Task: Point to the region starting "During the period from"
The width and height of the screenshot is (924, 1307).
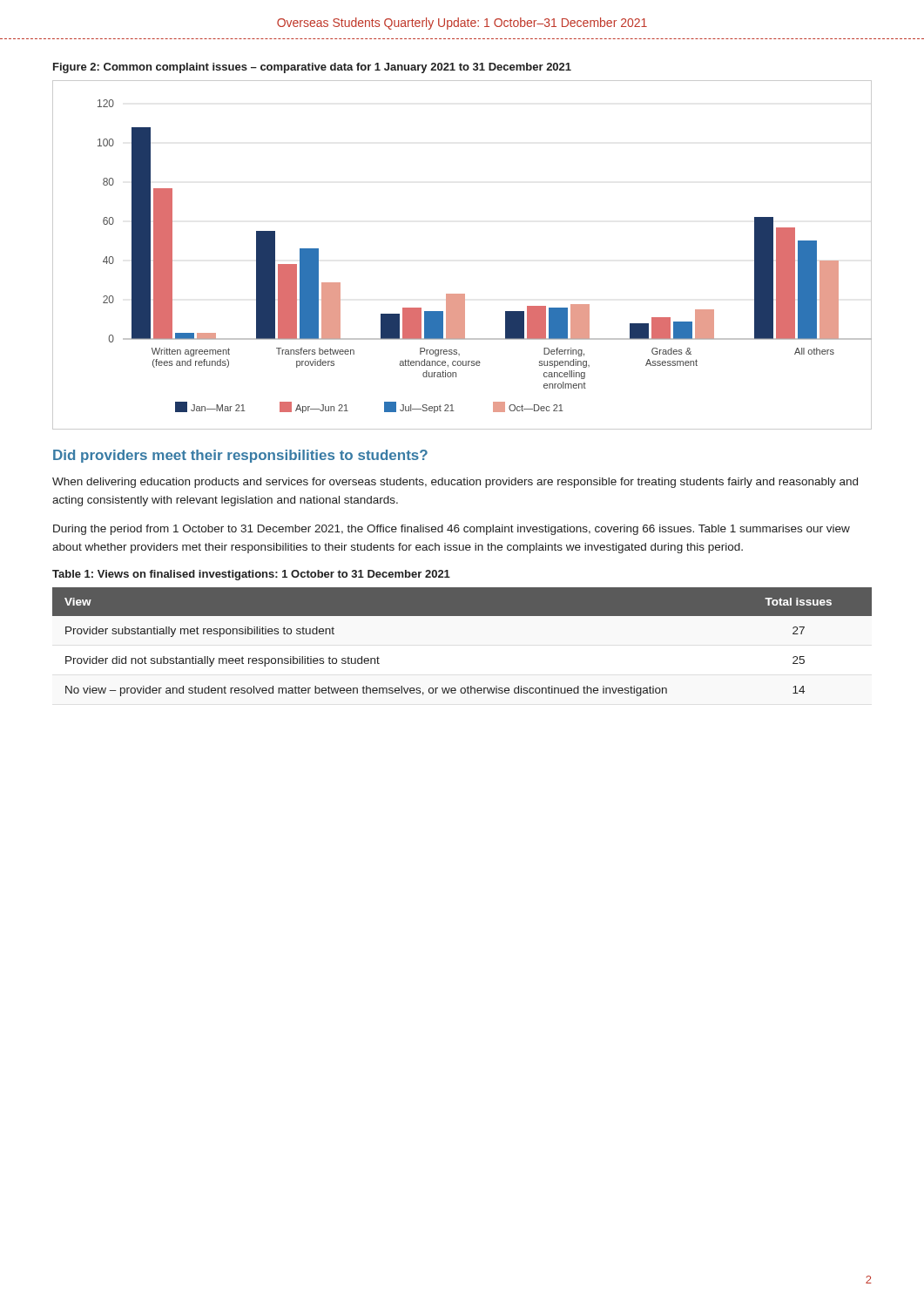Action: click(x=451, y=537)
